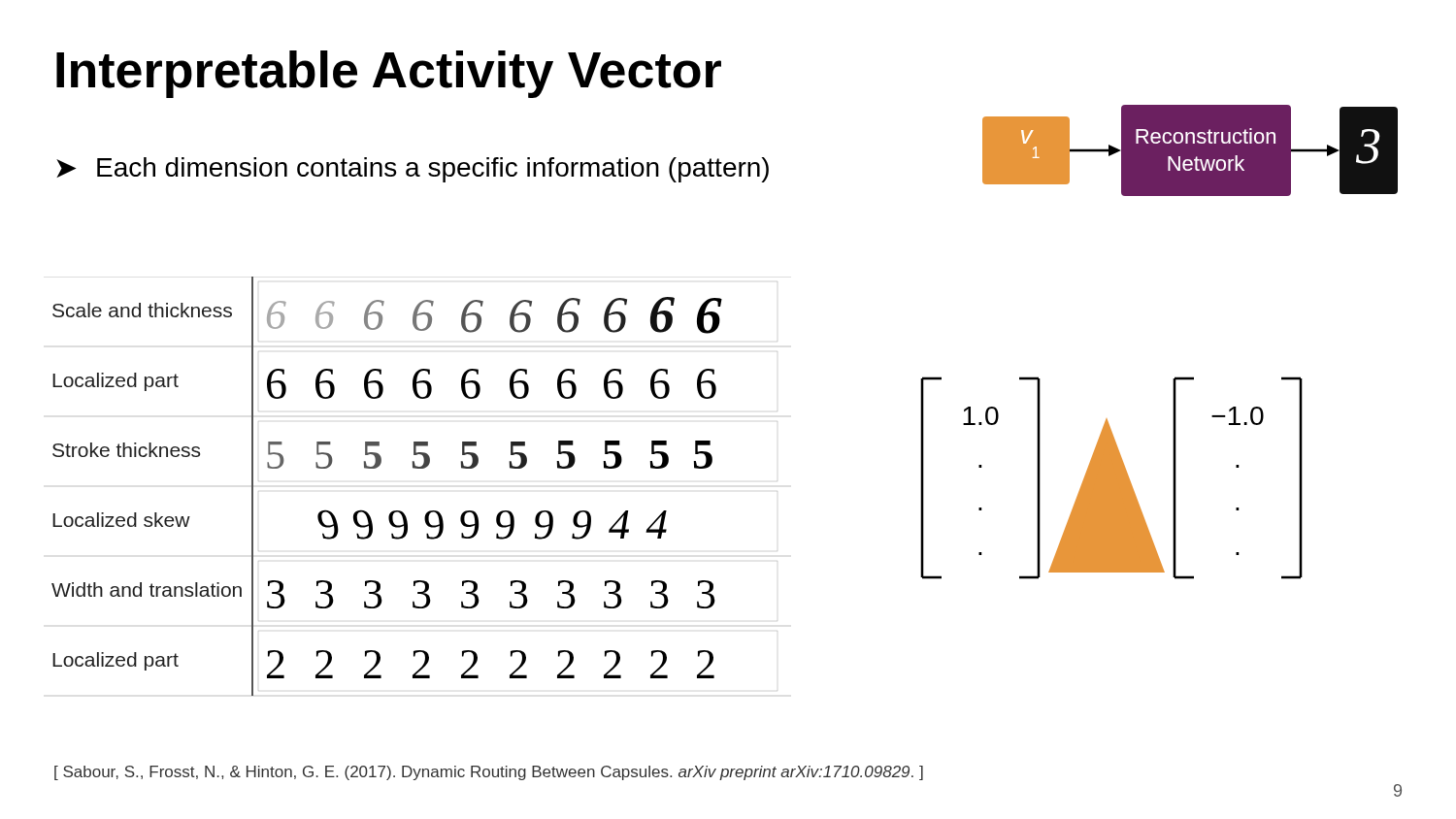This screenshot has height=819, width=1456.
Task: Locate the block starting "[ Sabour, S., Frosst, N.,"
Action: coord(489,772)
